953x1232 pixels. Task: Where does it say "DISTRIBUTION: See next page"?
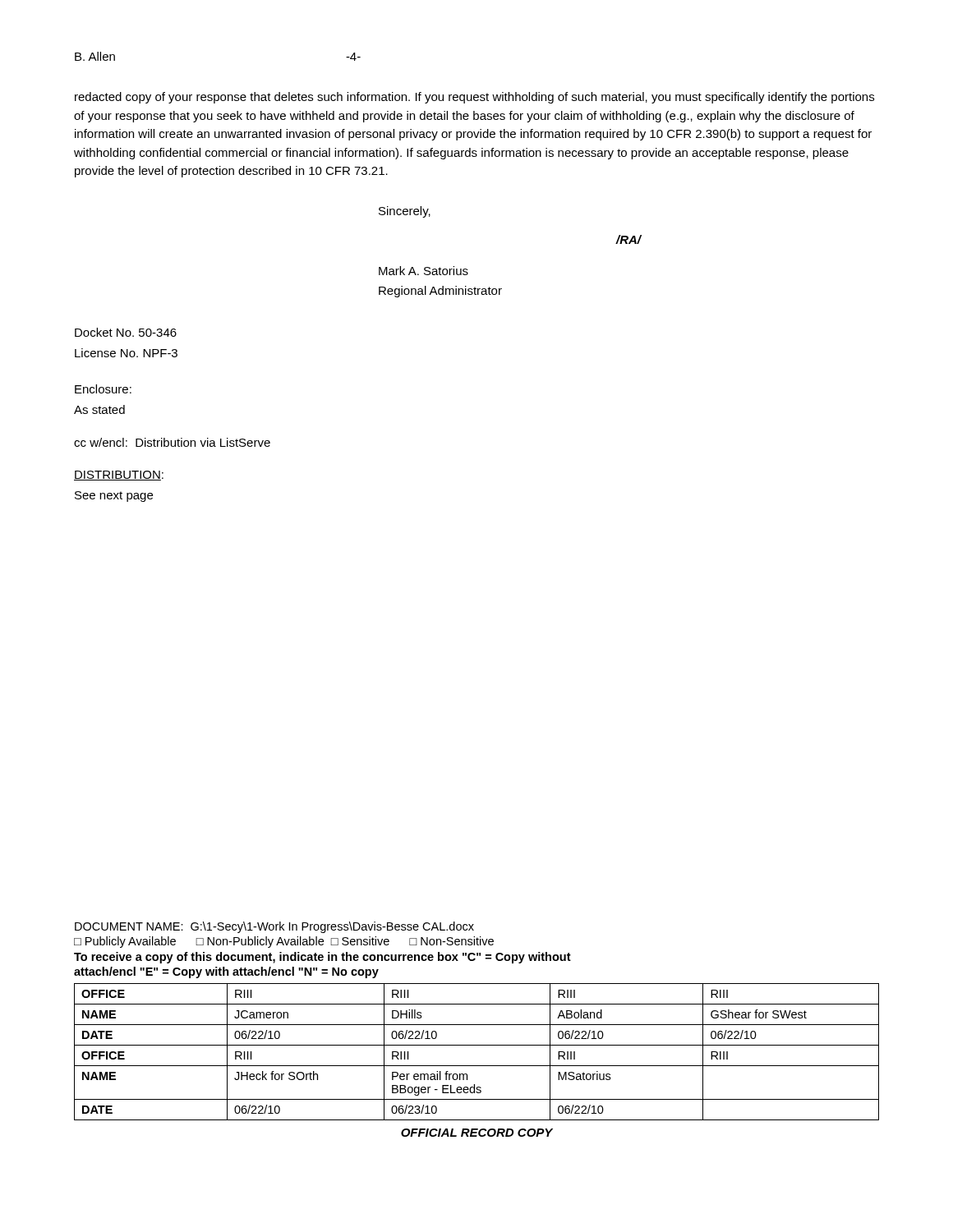pyautogui.click(x=119, y=484)
